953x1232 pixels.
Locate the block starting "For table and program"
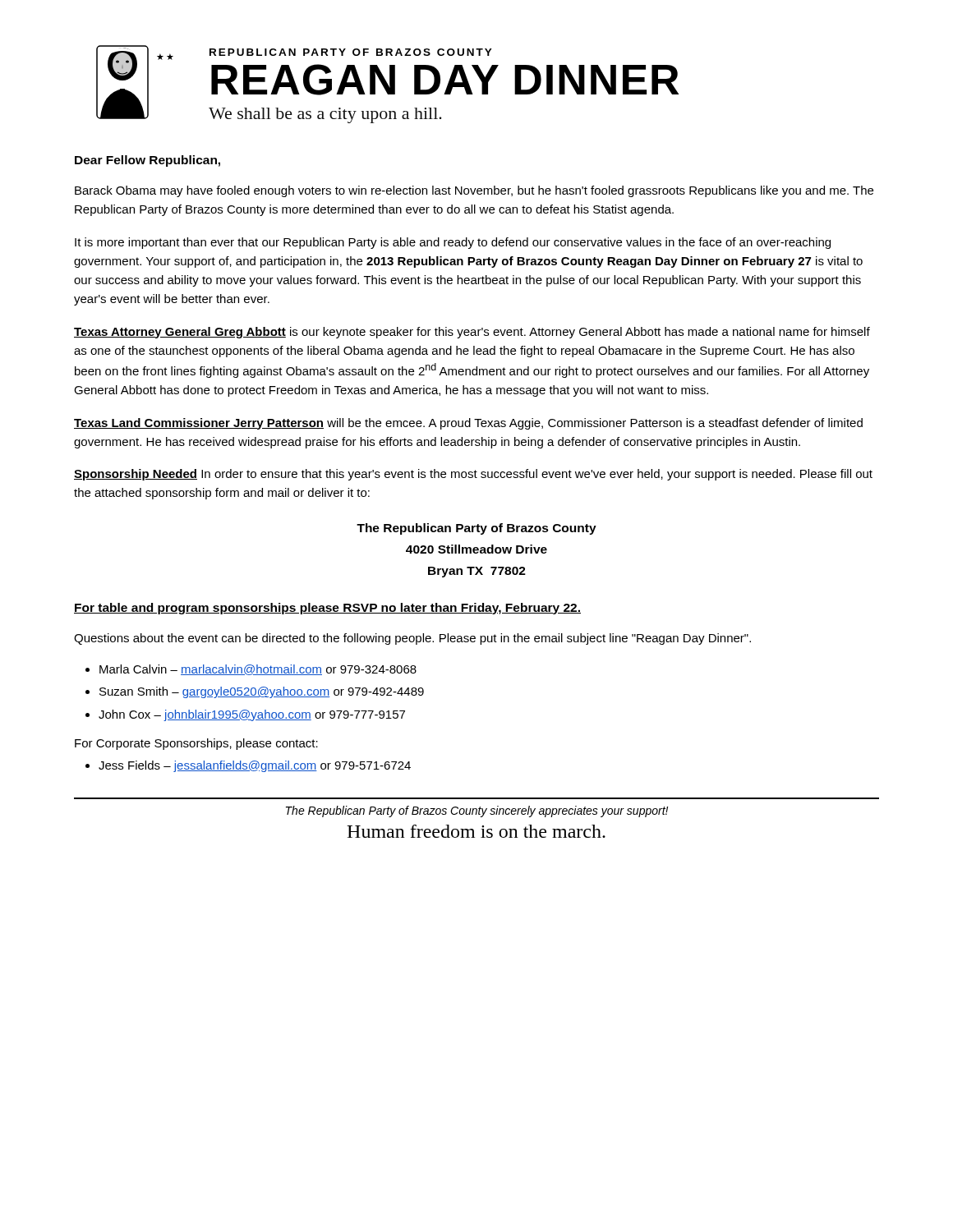pos(327,607)
